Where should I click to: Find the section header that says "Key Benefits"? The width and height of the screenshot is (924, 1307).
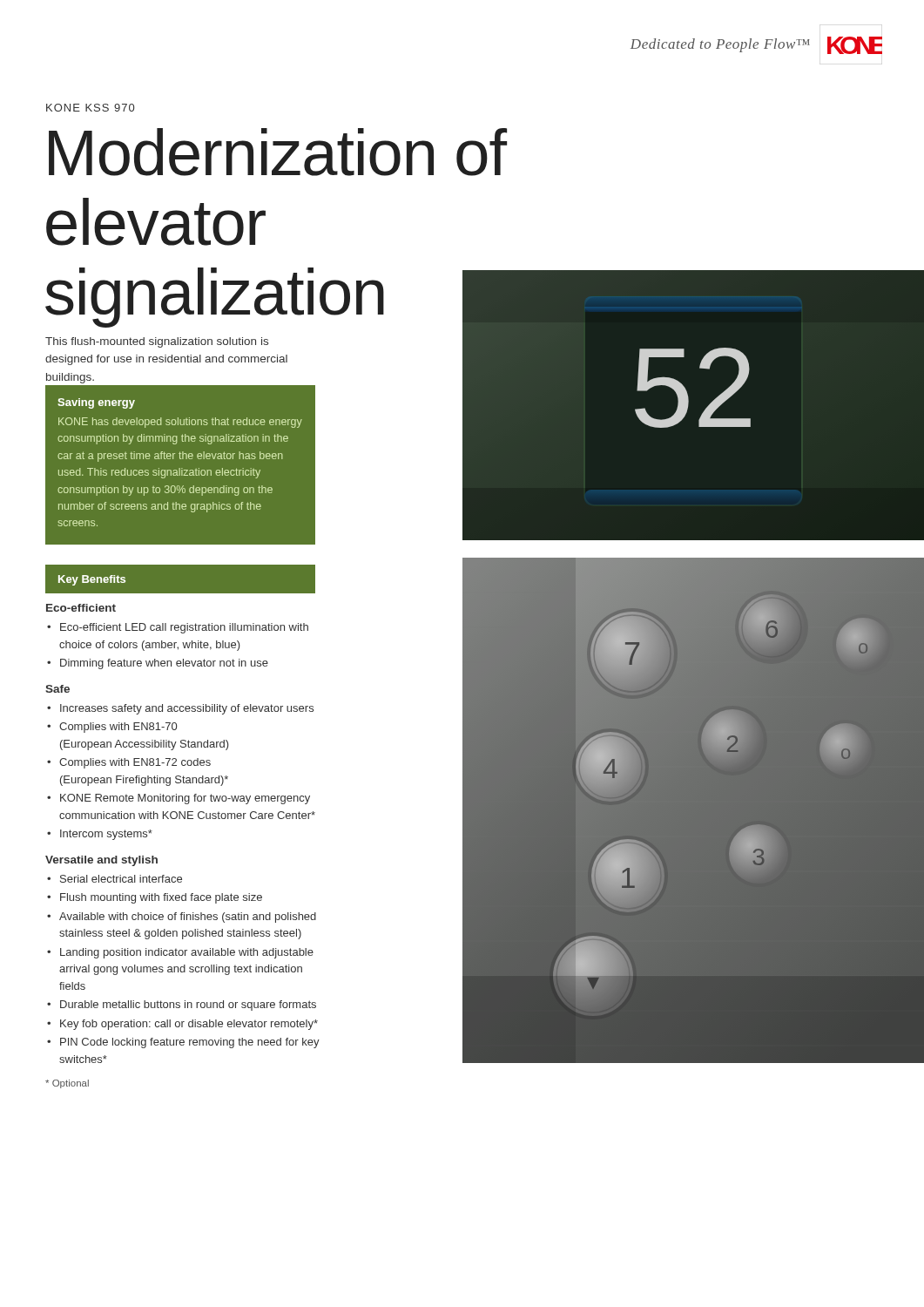[x=92, y=579]
